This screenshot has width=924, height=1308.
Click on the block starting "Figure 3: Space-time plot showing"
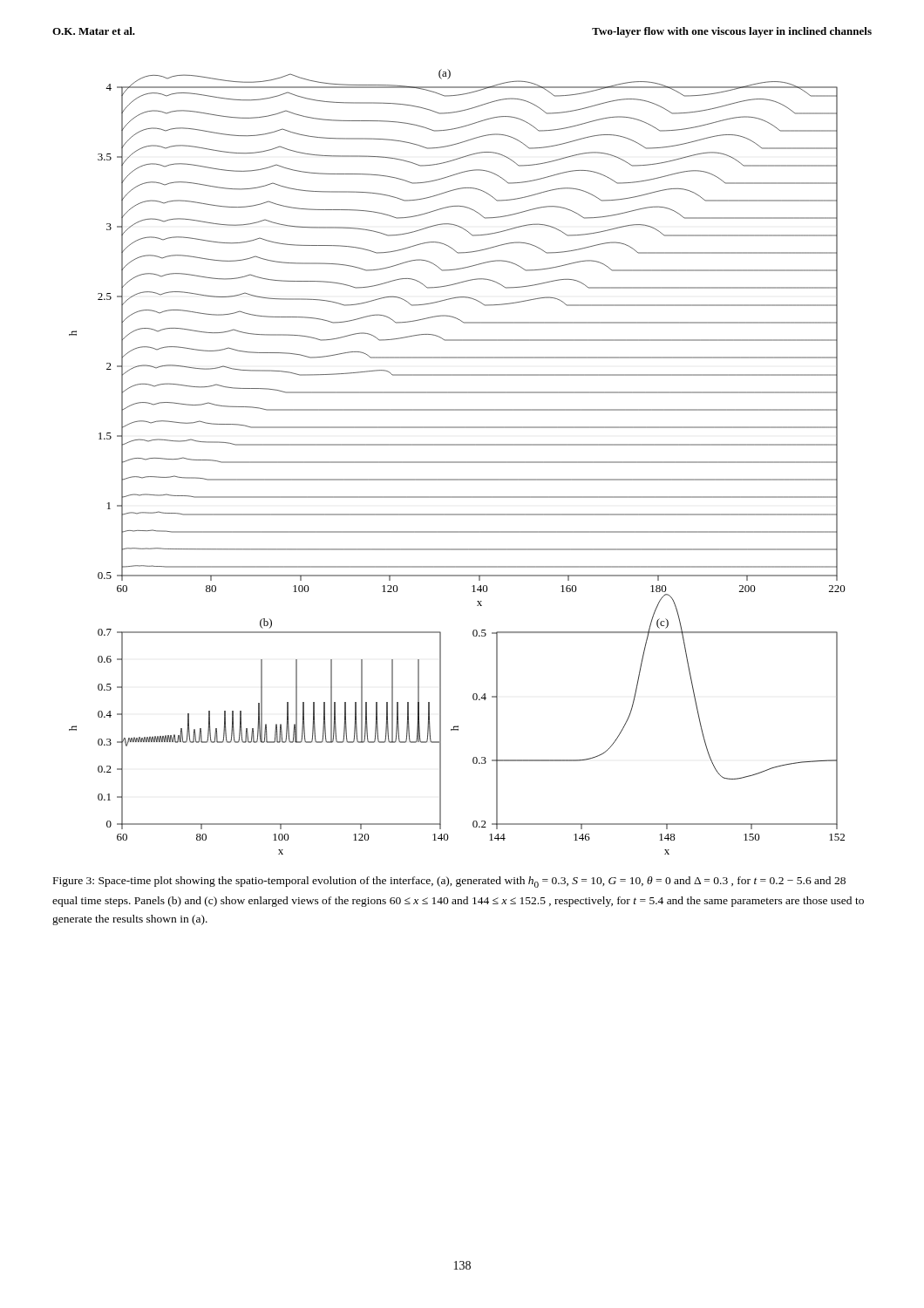pyautogui.click(x=458, y=900)
